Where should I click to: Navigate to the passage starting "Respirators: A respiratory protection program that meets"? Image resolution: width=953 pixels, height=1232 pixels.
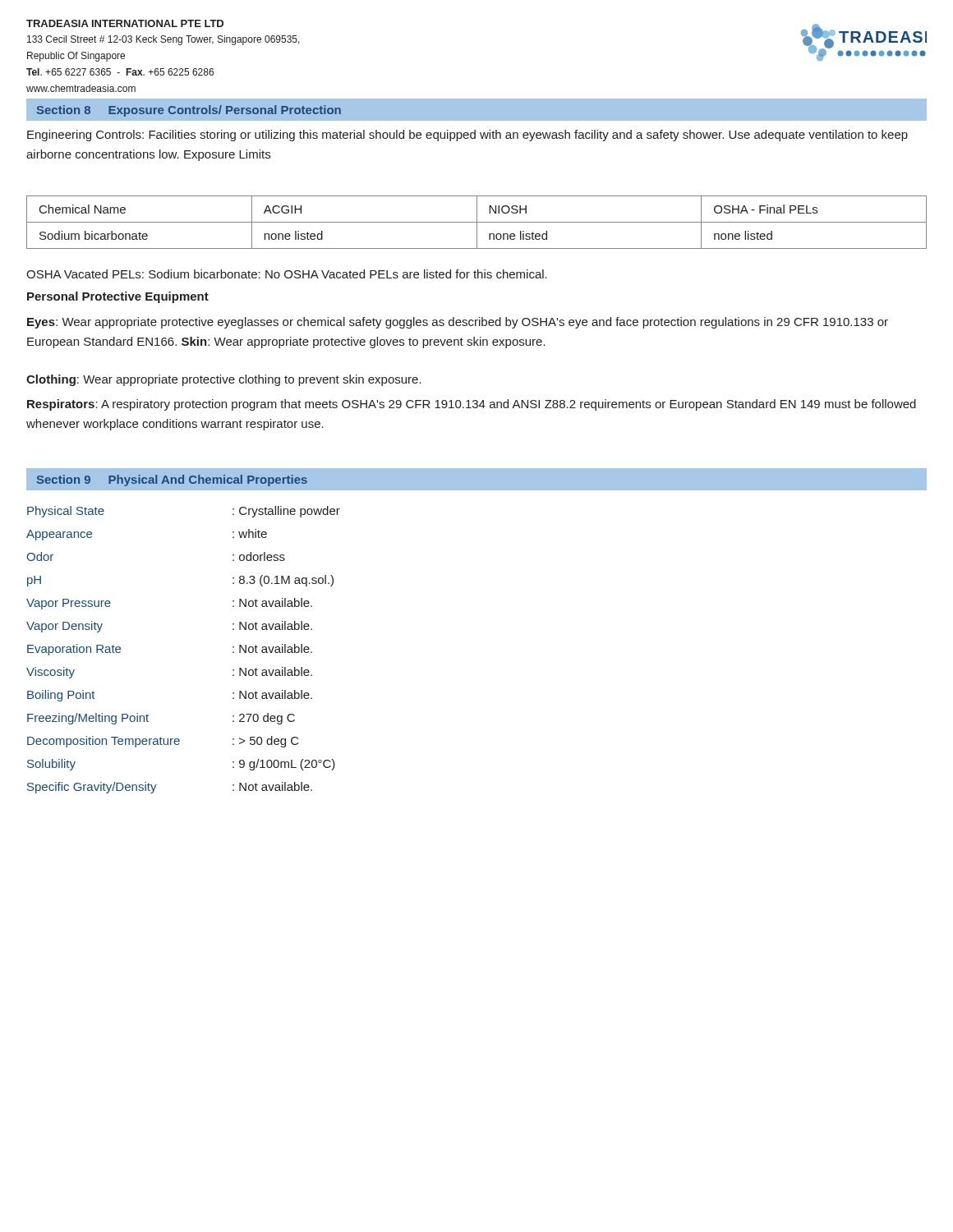pyautogui.click(x=471, y=414)
